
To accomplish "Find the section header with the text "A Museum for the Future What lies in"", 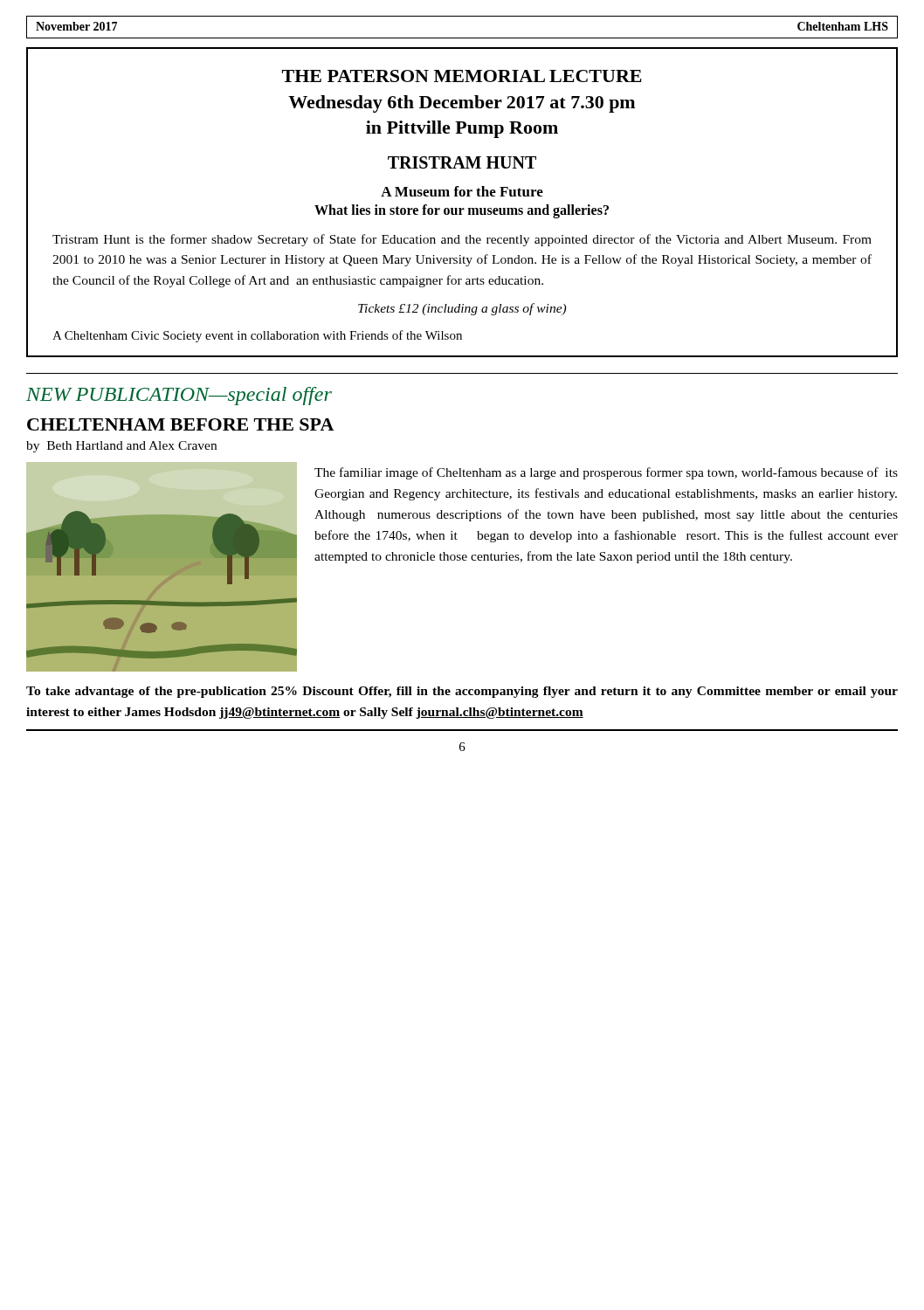I will click(x=462, y=201).
